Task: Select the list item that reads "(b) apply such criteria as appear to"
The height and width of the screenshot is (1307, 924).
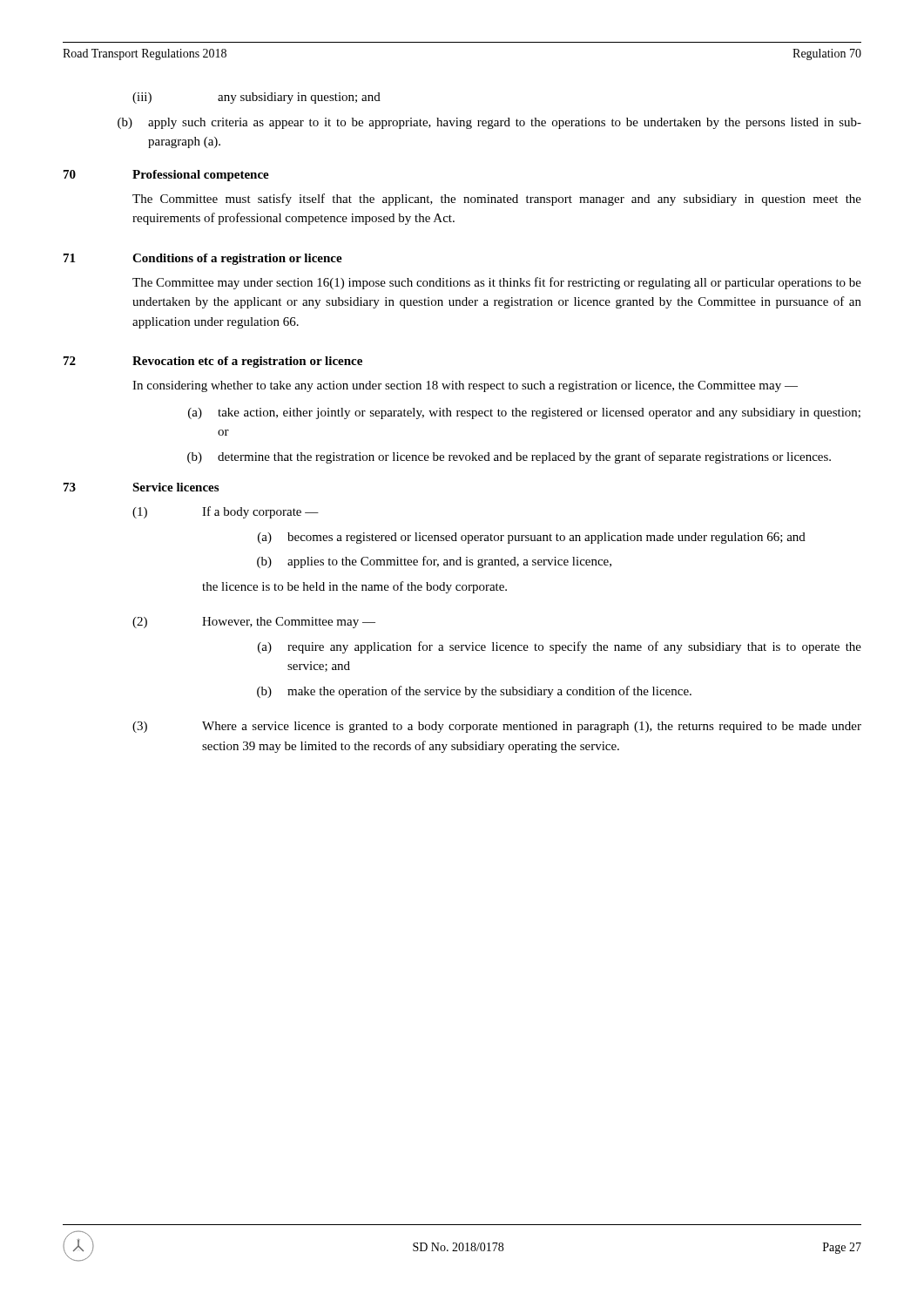Action: [462, 132]
